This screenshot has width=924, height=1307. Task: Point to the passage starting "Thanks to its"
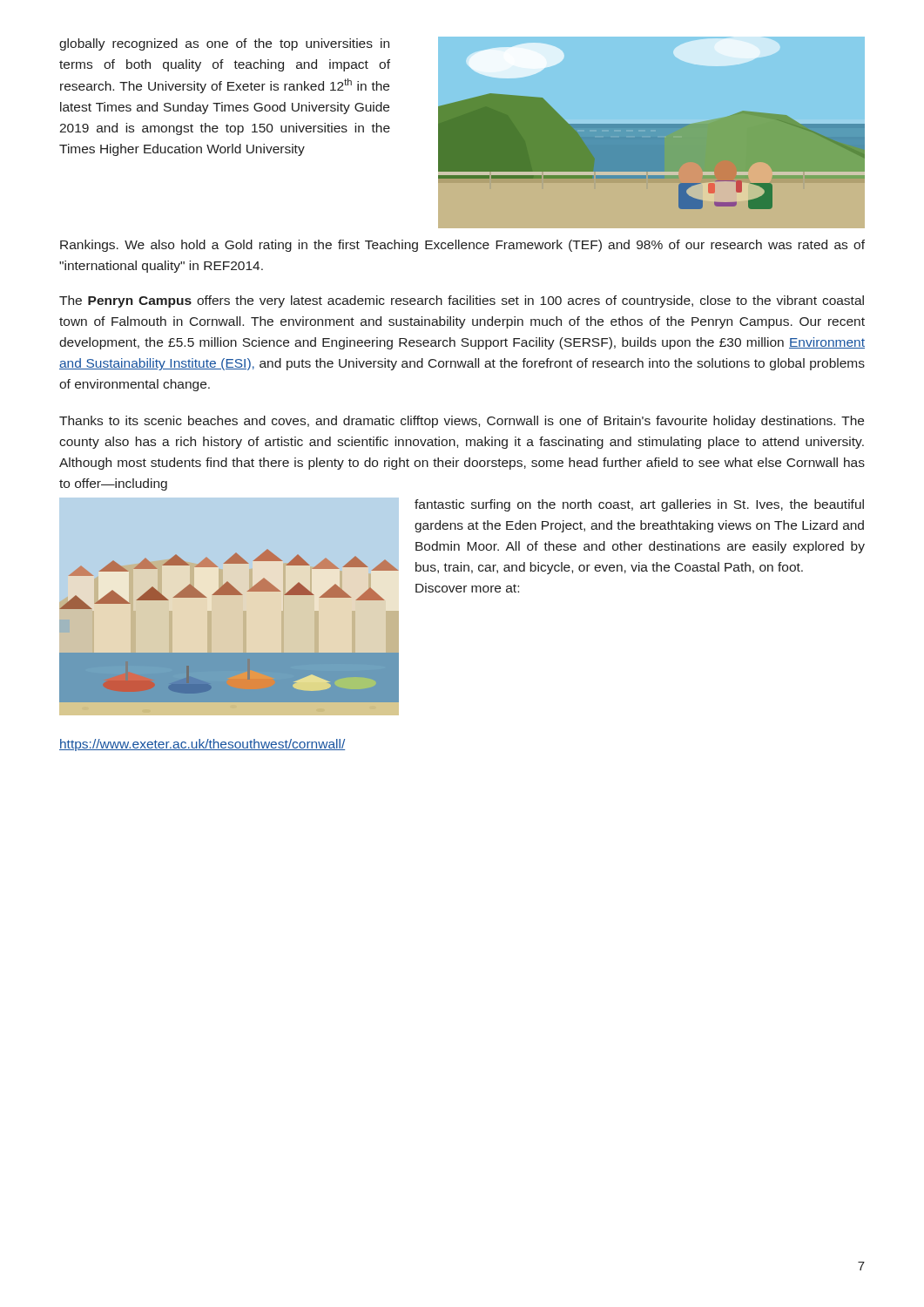[462, 570]
